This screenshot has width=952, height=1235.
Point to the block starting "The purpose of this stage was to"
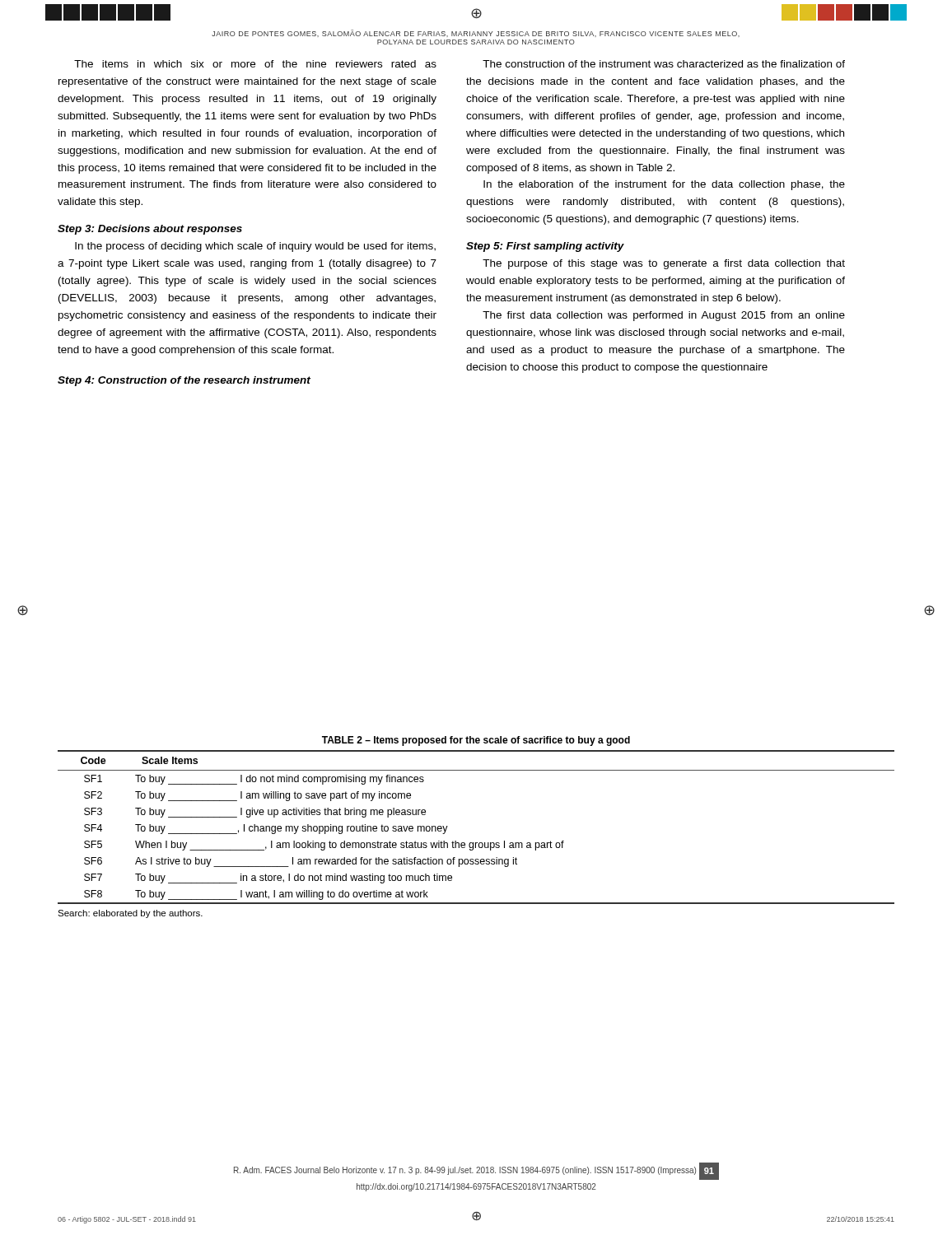pyautogui.click(x=655, y=316)
